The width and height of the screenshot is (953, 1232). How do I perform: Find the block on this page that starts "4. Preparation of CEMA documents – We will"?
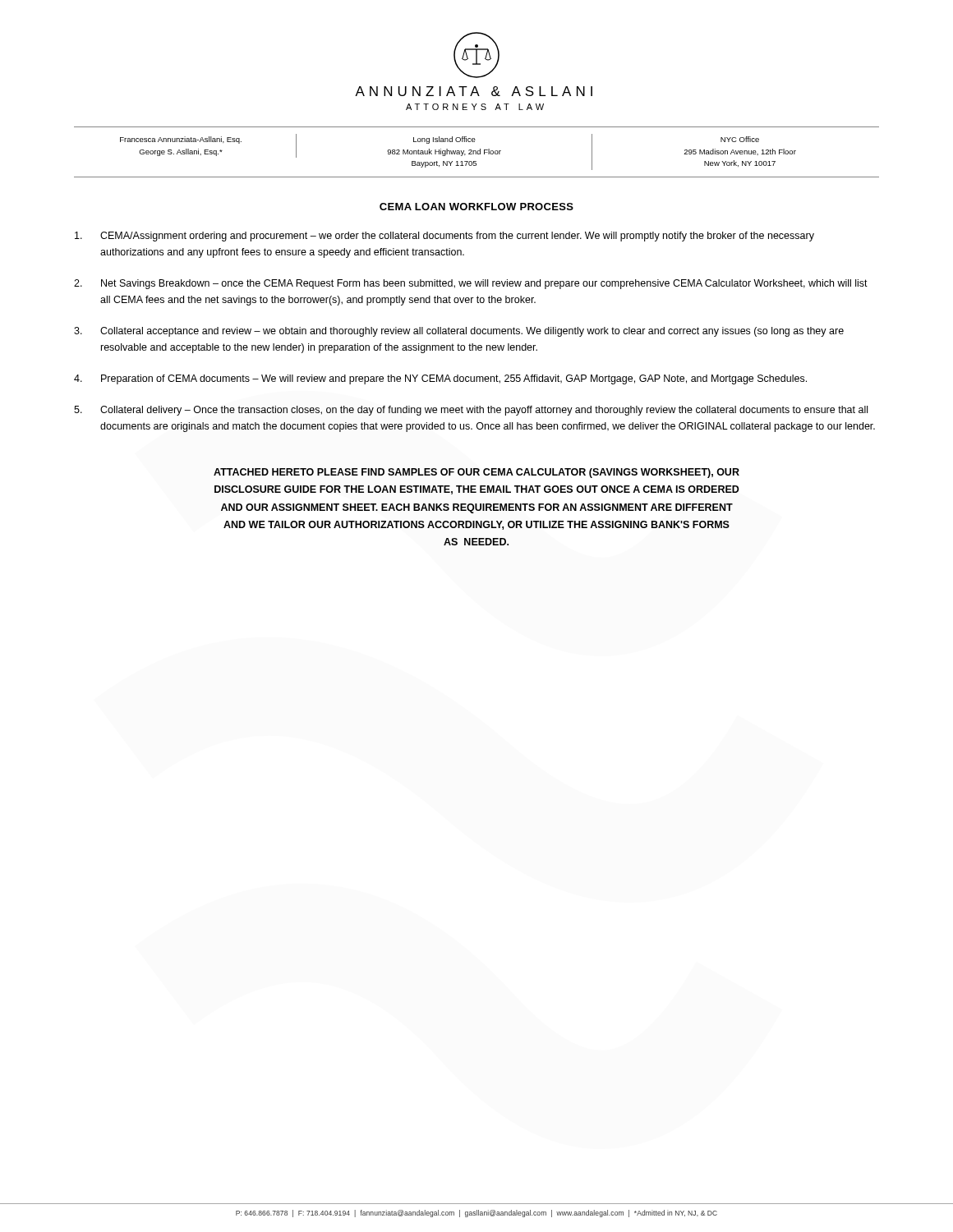pos(476,379)
